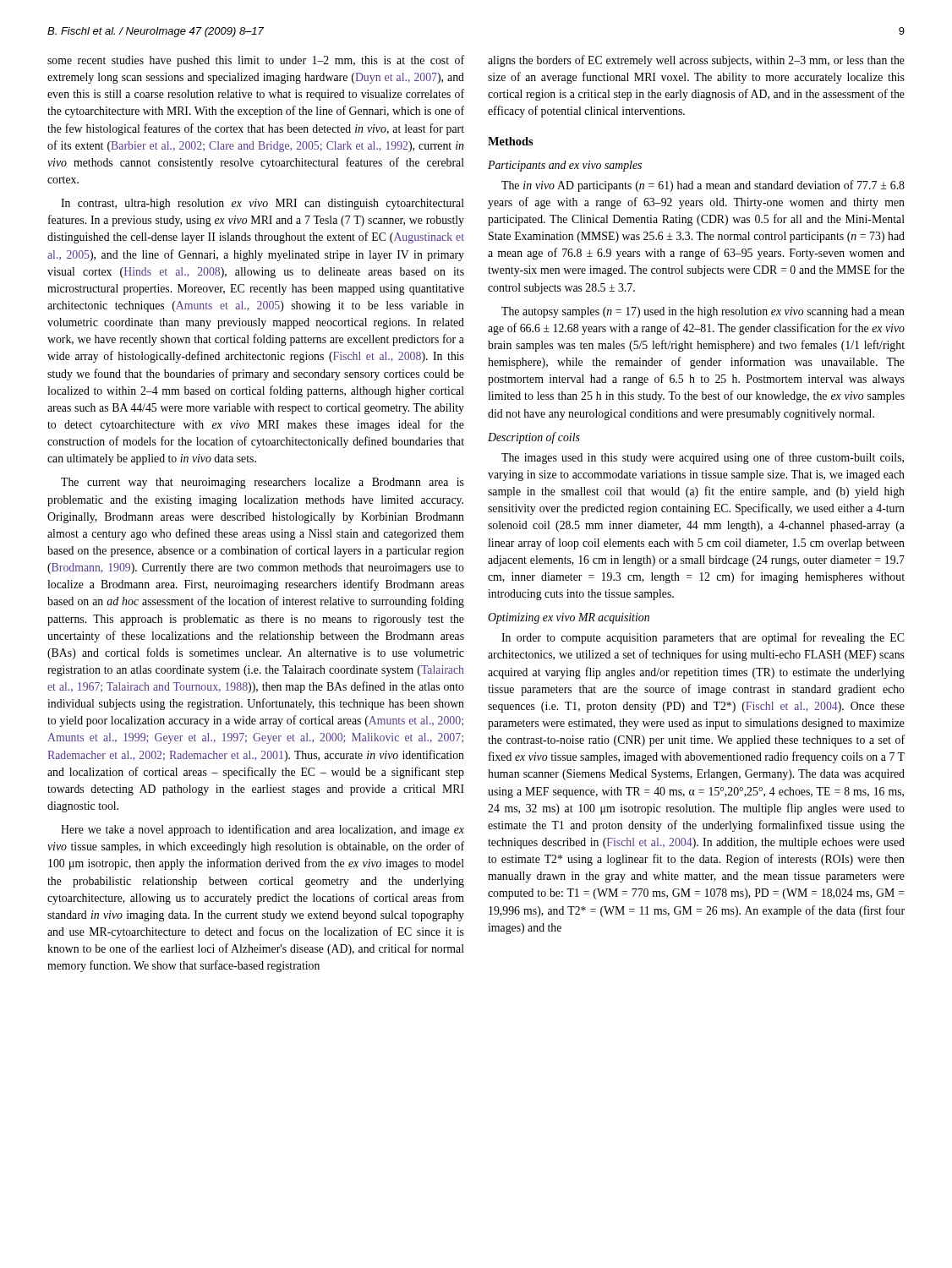Find the text block with the text "The current way"
The width and height of the screenshot is (952, 1268).
[256, 645]
